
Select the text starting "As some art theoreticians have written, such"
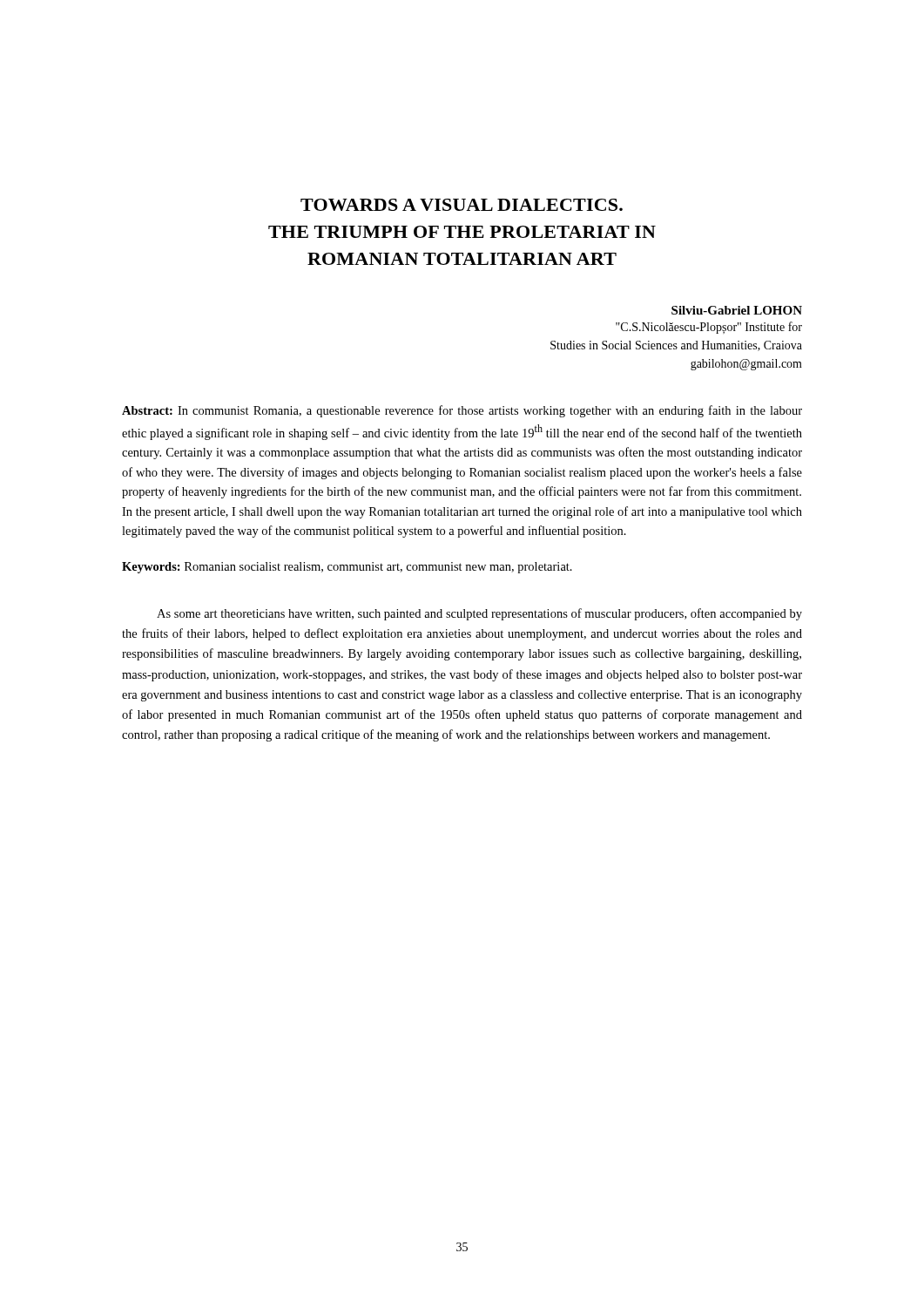462,674
